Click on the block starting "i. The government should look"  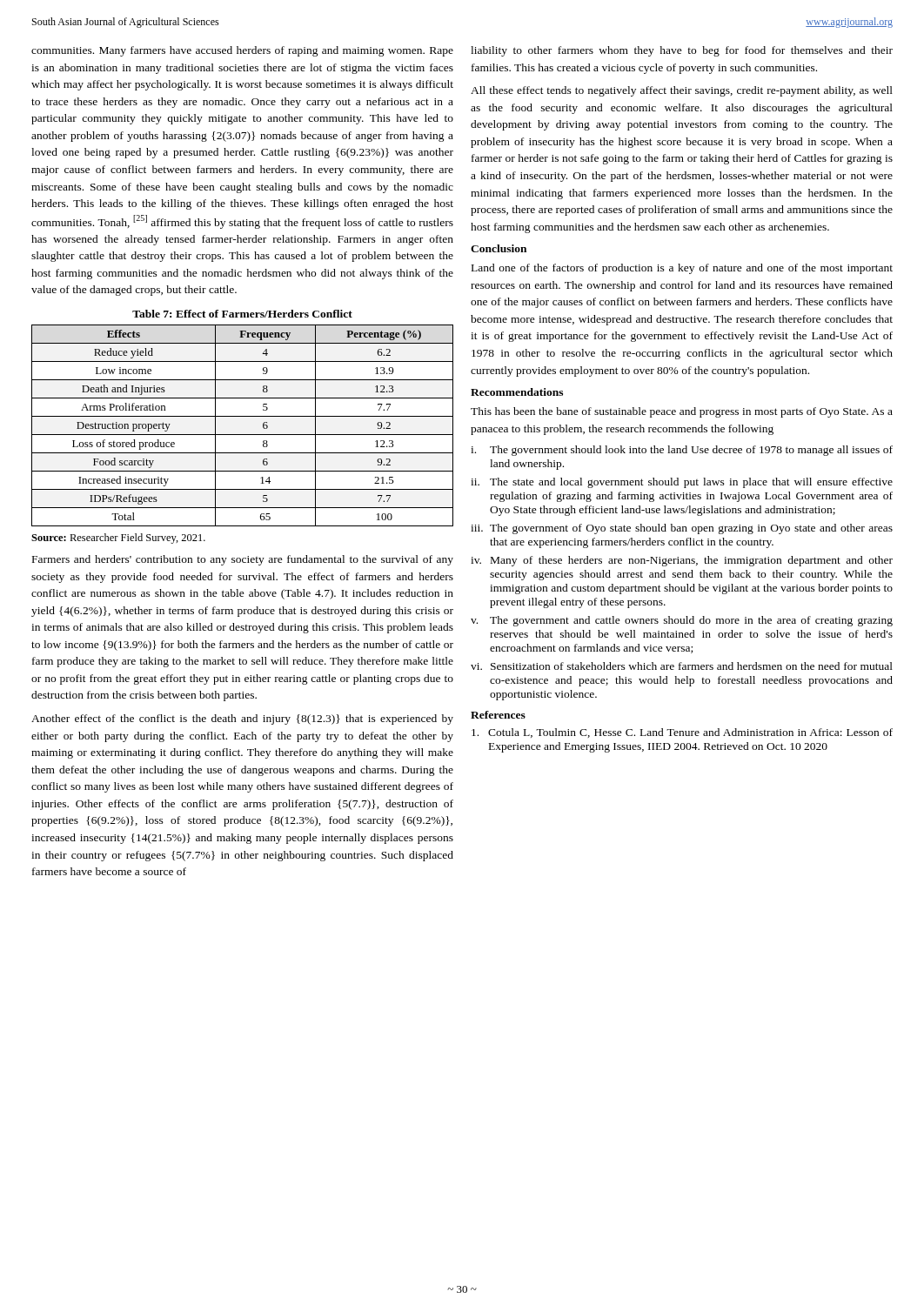pyautogui.click(x=682, y=457)
